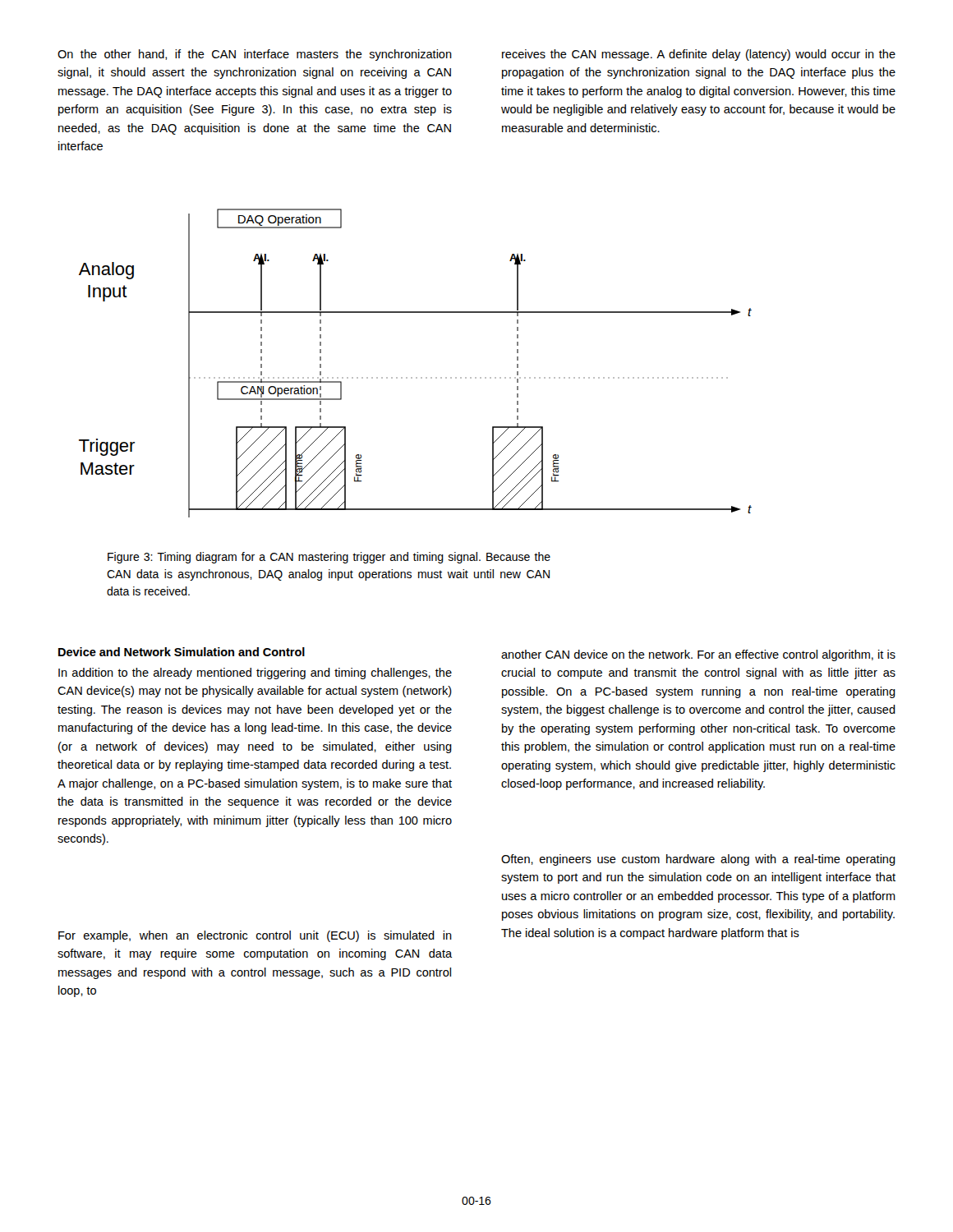Locate the caption that says "Figure 3: Timing diagram"
Viewport: 953px width, 1232px height.
[x=329, y=574]
